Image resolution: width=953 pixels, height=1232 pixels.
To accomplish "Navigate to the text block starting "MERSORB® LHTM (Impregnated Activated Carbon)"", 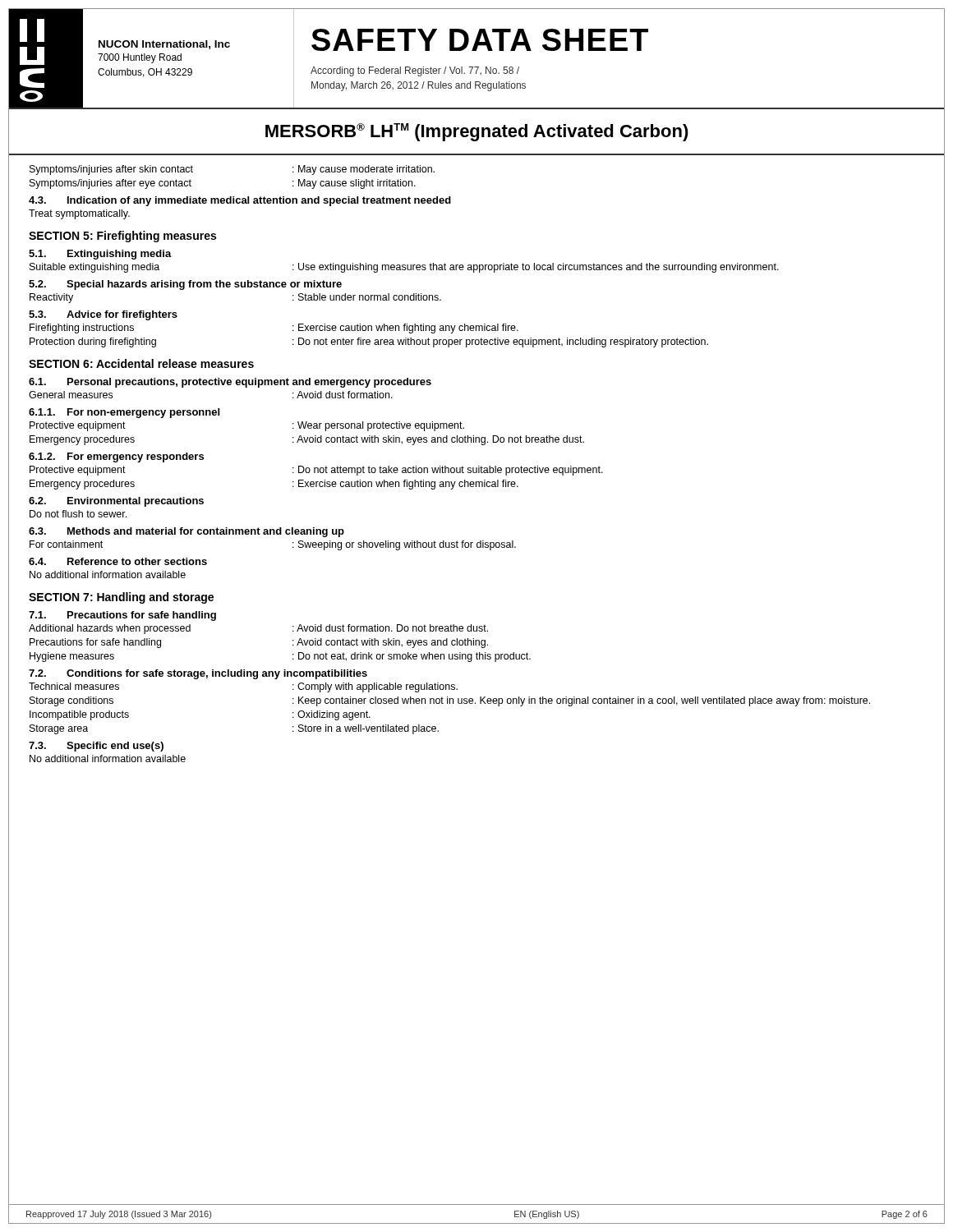I will [476, 131].
